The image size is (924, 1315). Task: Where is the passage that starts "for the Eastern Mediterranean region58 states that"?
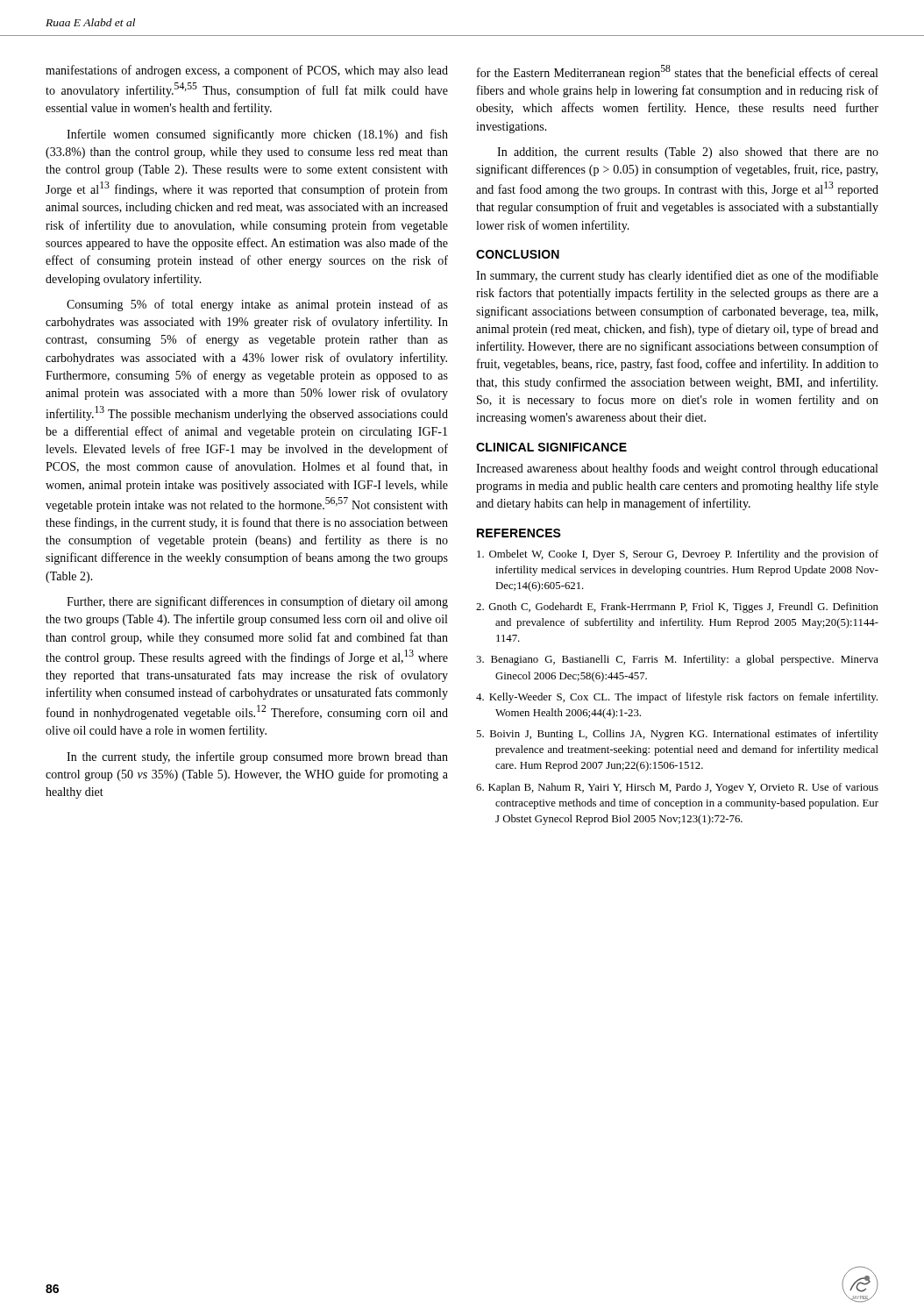[x=677, y=99]
